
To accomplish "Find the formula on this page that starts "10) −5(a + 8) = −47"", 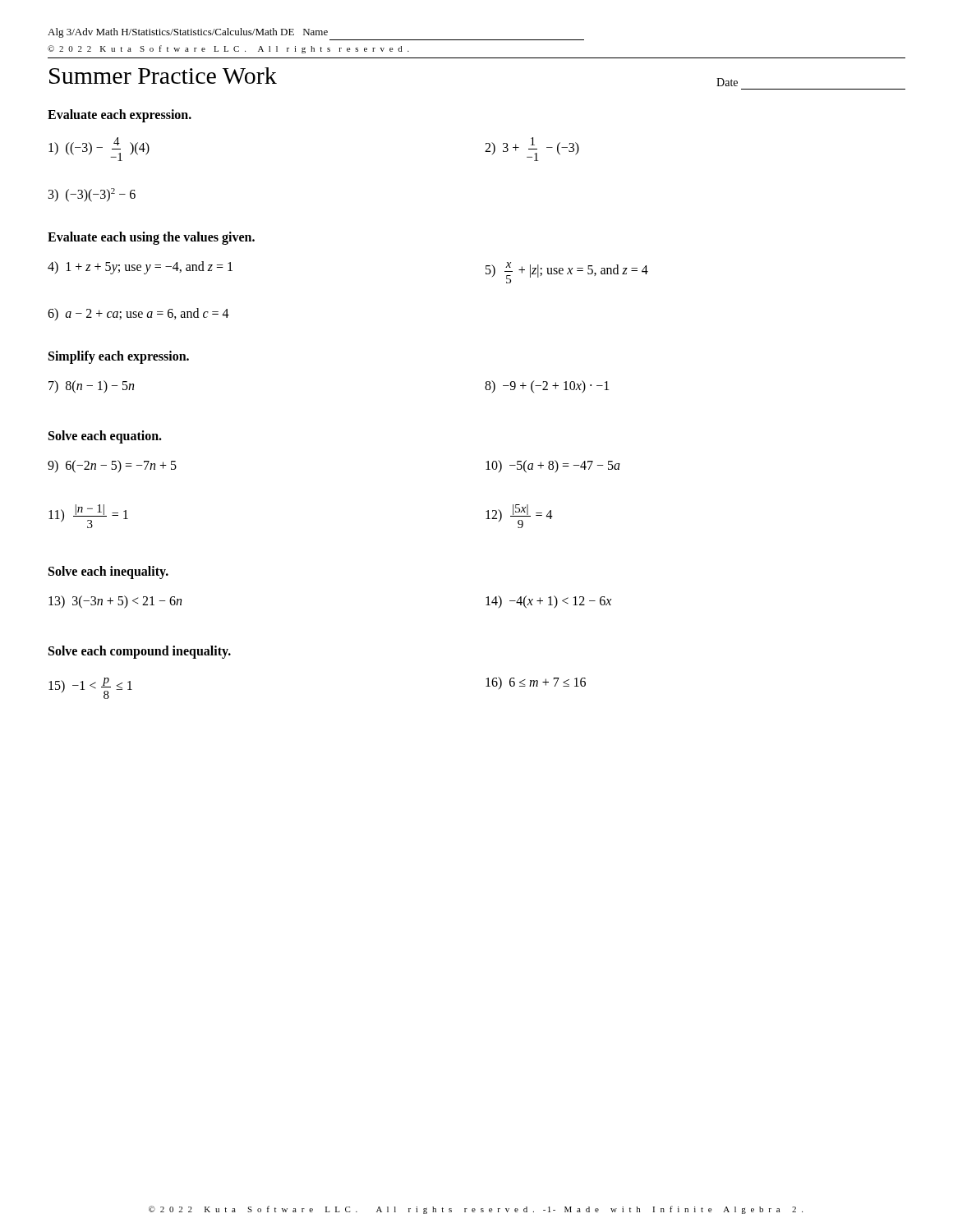I will point(553,465).
